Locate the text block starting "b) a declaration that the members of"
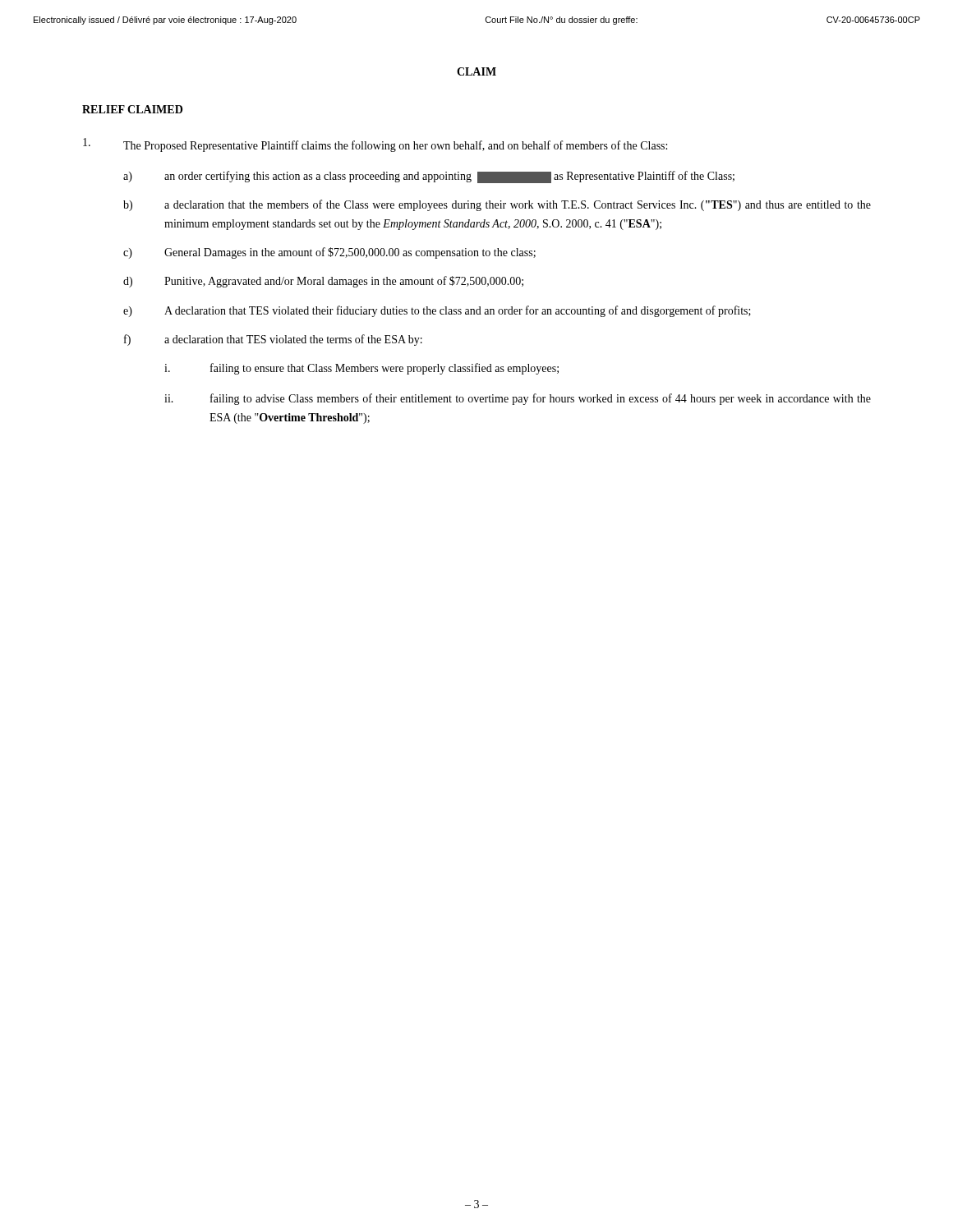 497,215
